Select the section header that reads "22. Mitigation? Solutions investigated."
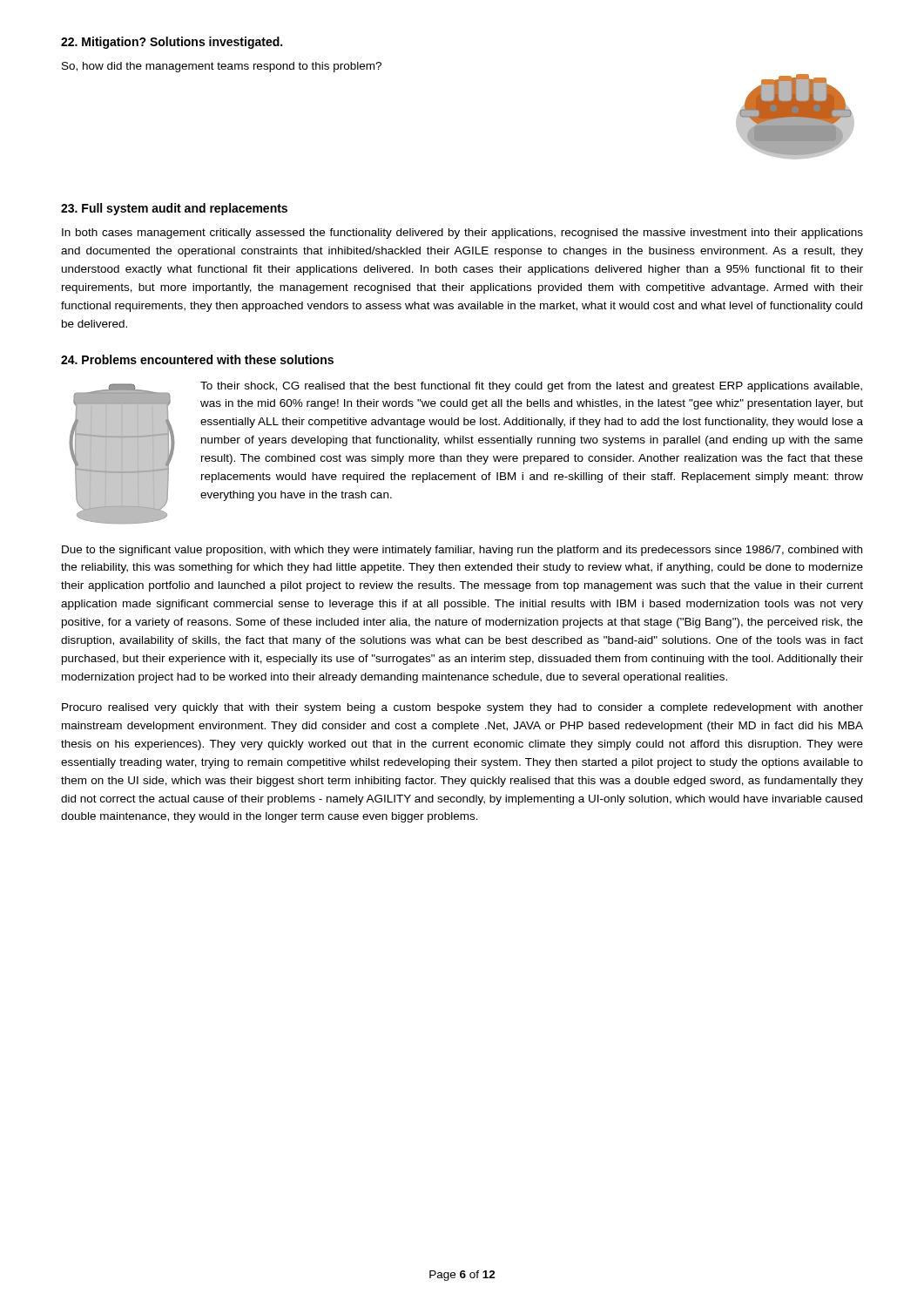Viewport: 924px width, 1307px height. point(172,42)
